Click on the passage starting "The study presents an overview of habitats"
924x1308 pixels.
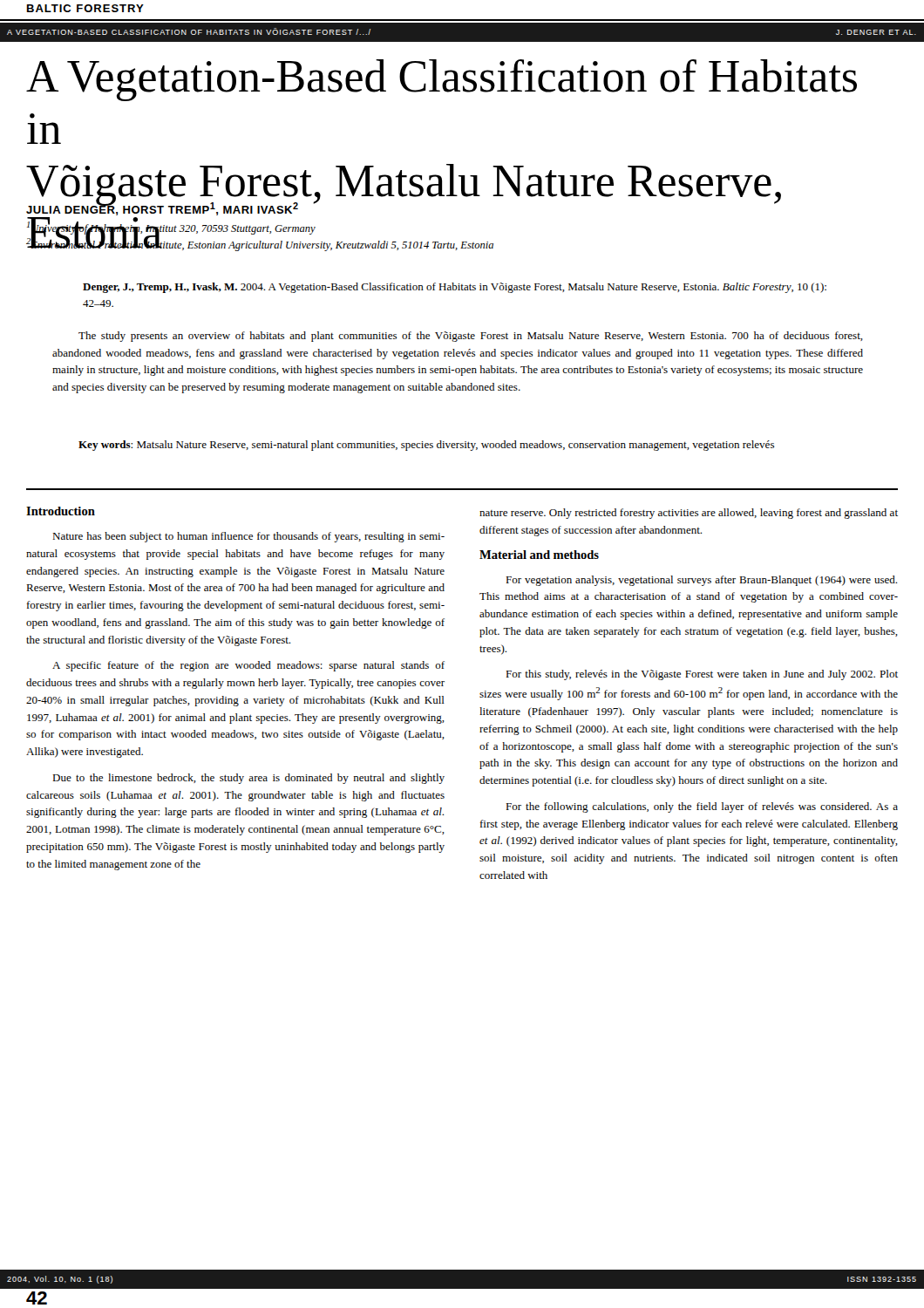458,361
